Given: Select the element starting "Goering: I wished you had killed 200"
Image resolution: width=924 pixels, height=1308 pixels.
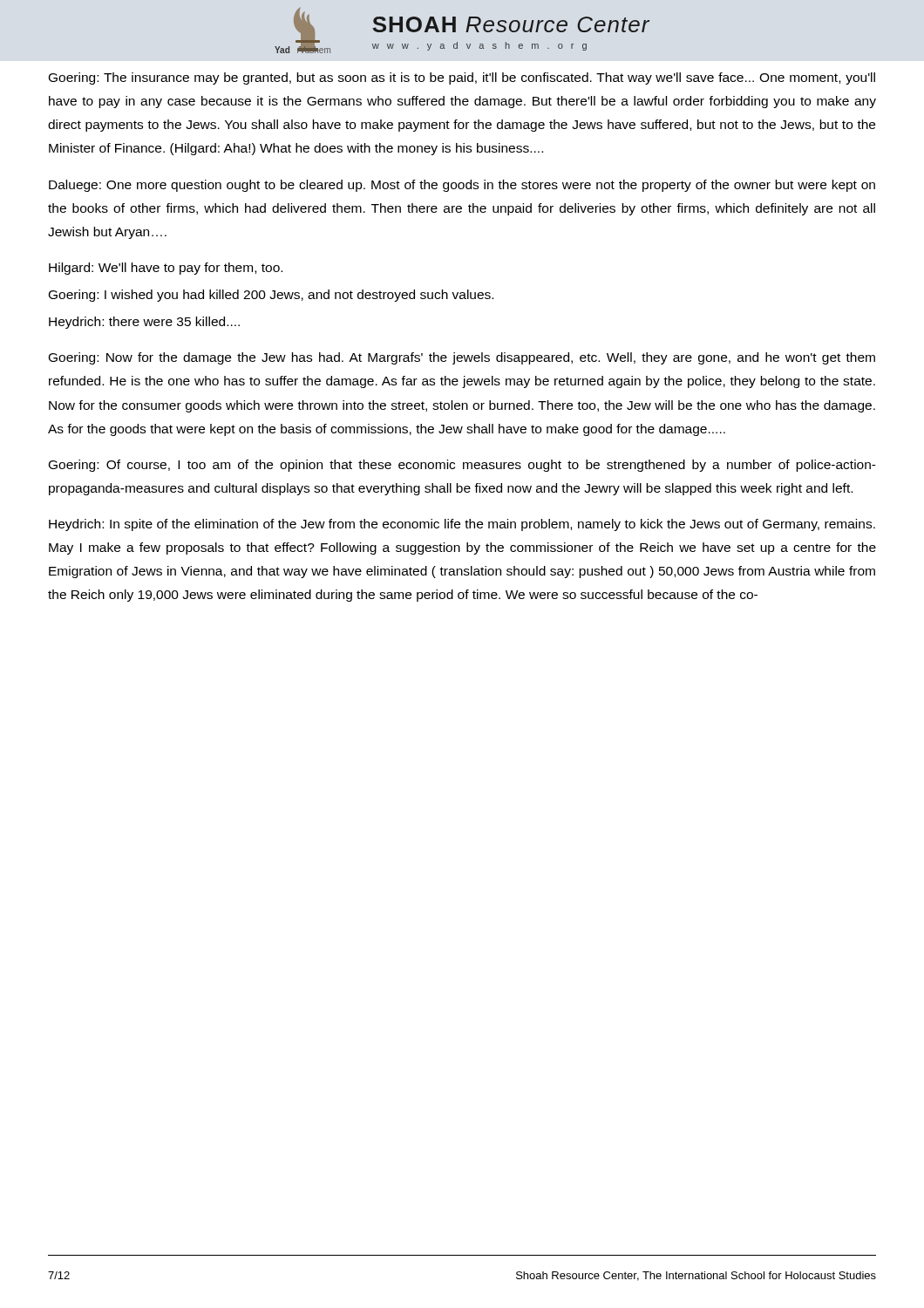Looking at the screenshot, I should (x=271, y=294).
